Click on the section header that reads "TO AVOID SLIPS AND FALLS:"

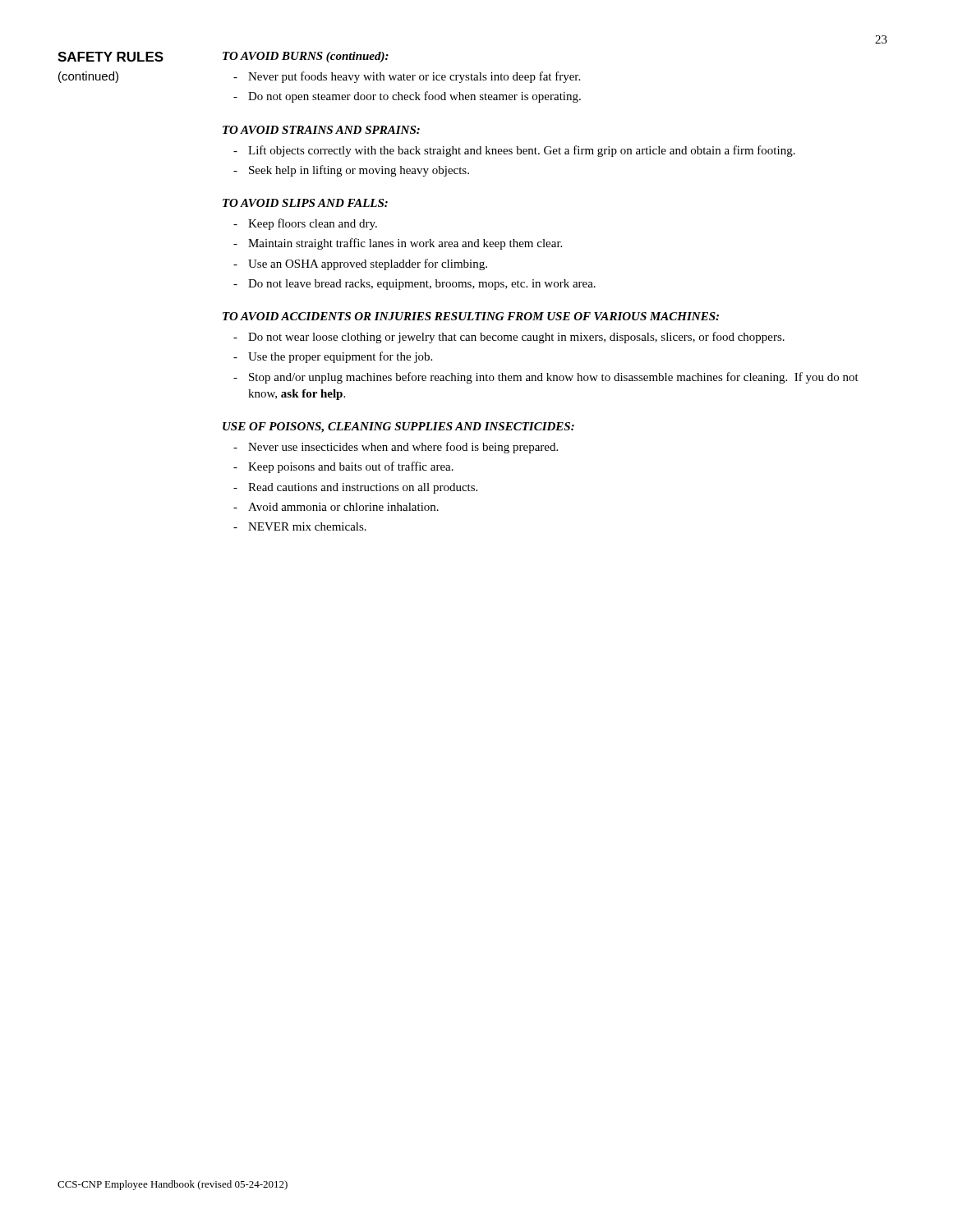[305, 203]
